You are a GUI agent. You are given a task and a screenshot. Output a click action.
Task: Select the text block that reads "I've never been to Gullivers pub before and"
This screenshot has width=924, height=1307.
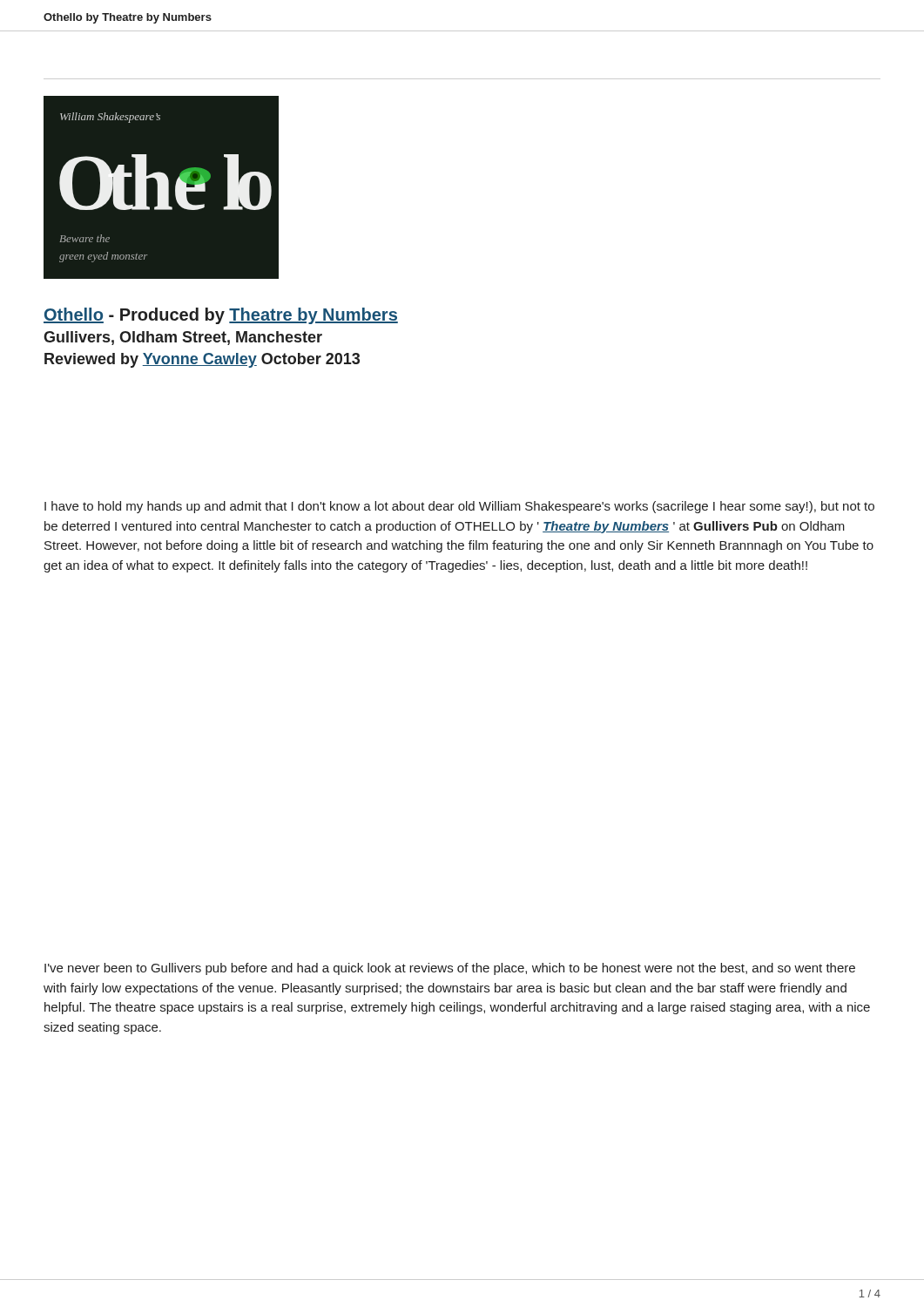(x=457, y=997)
